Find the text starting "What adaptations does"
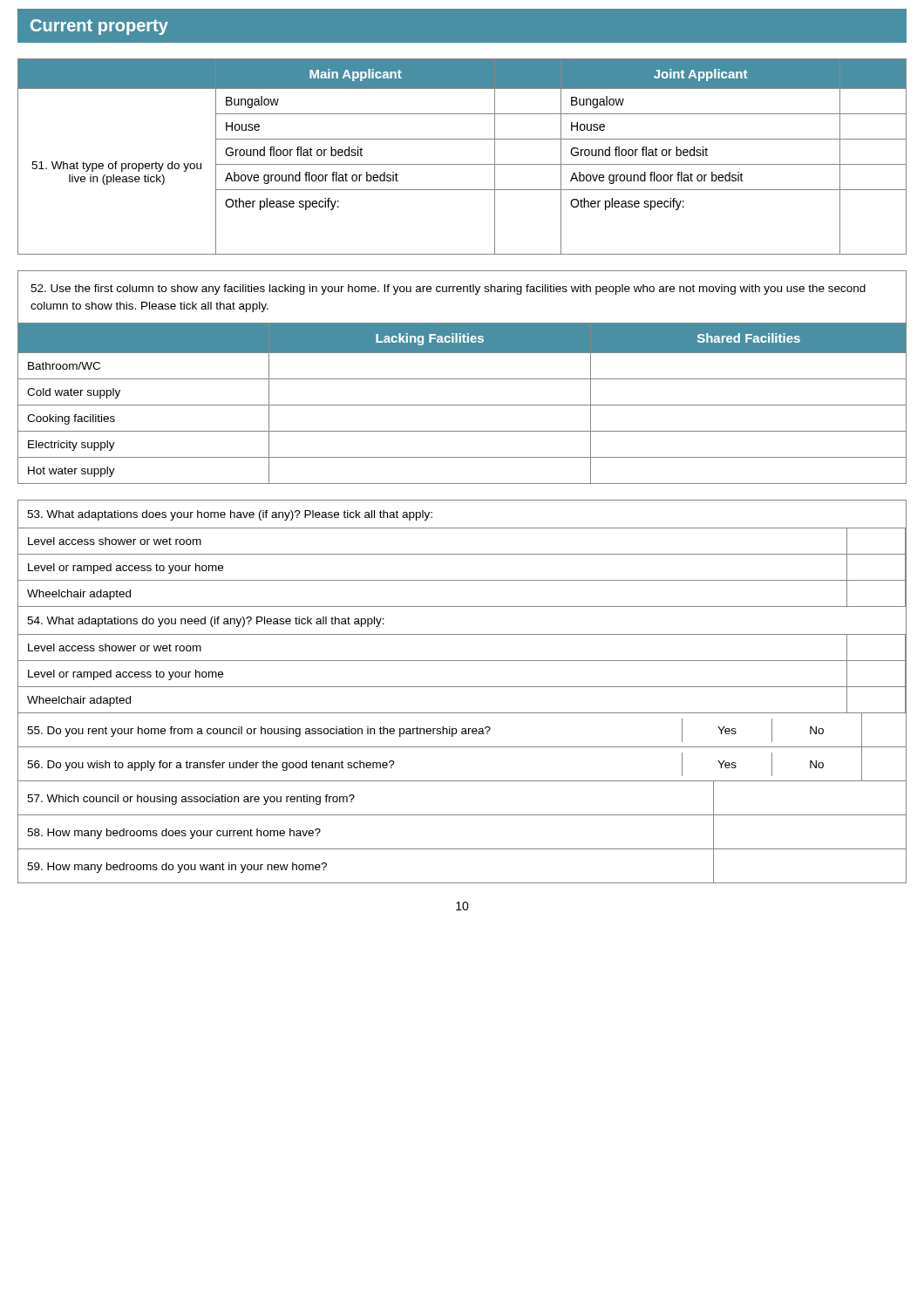Image resolution: width=924 pixels, height=1308 pixels. coord(230,514)
